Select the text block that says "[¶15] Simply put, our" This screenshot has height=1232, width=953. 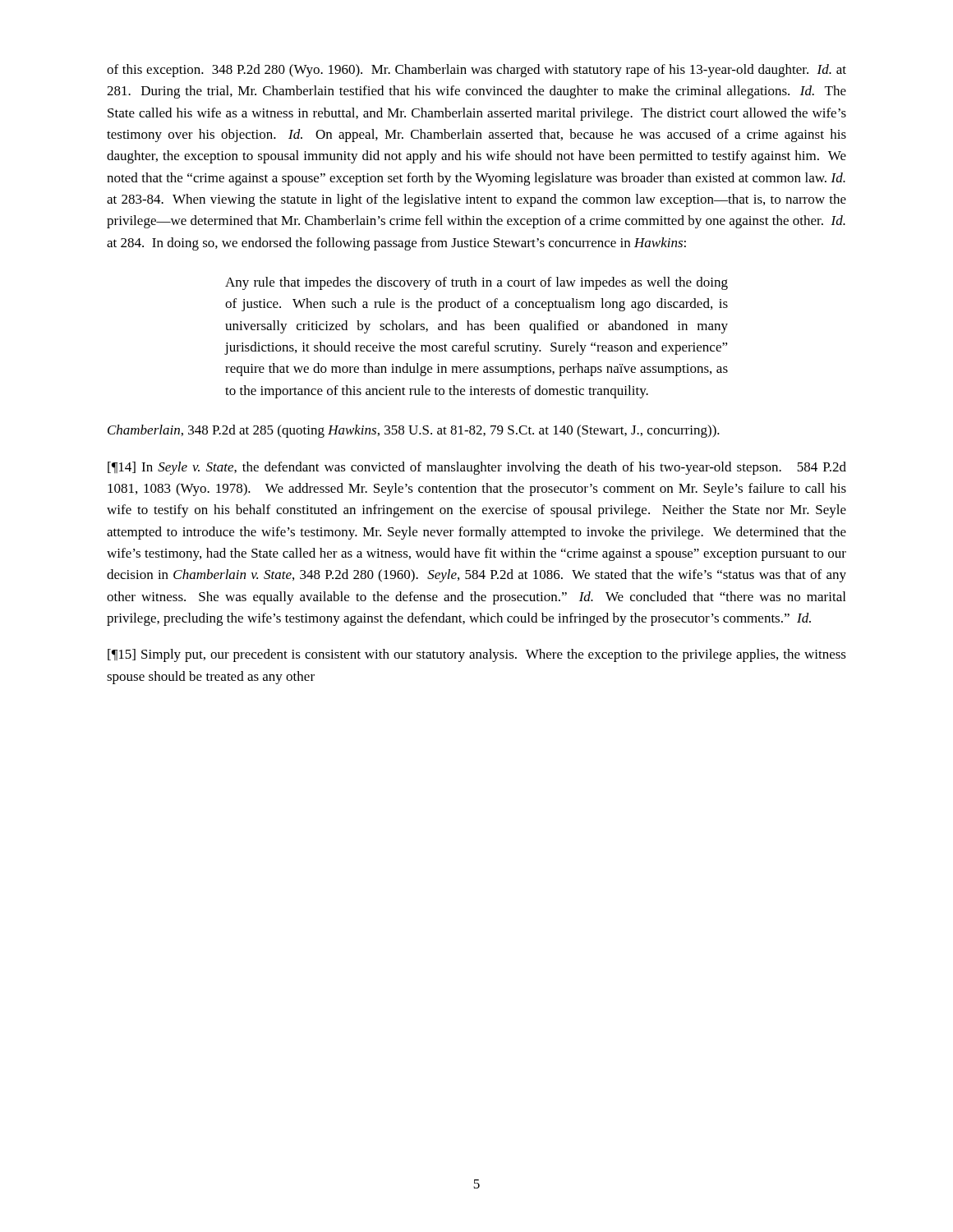[x=476, y=665]
